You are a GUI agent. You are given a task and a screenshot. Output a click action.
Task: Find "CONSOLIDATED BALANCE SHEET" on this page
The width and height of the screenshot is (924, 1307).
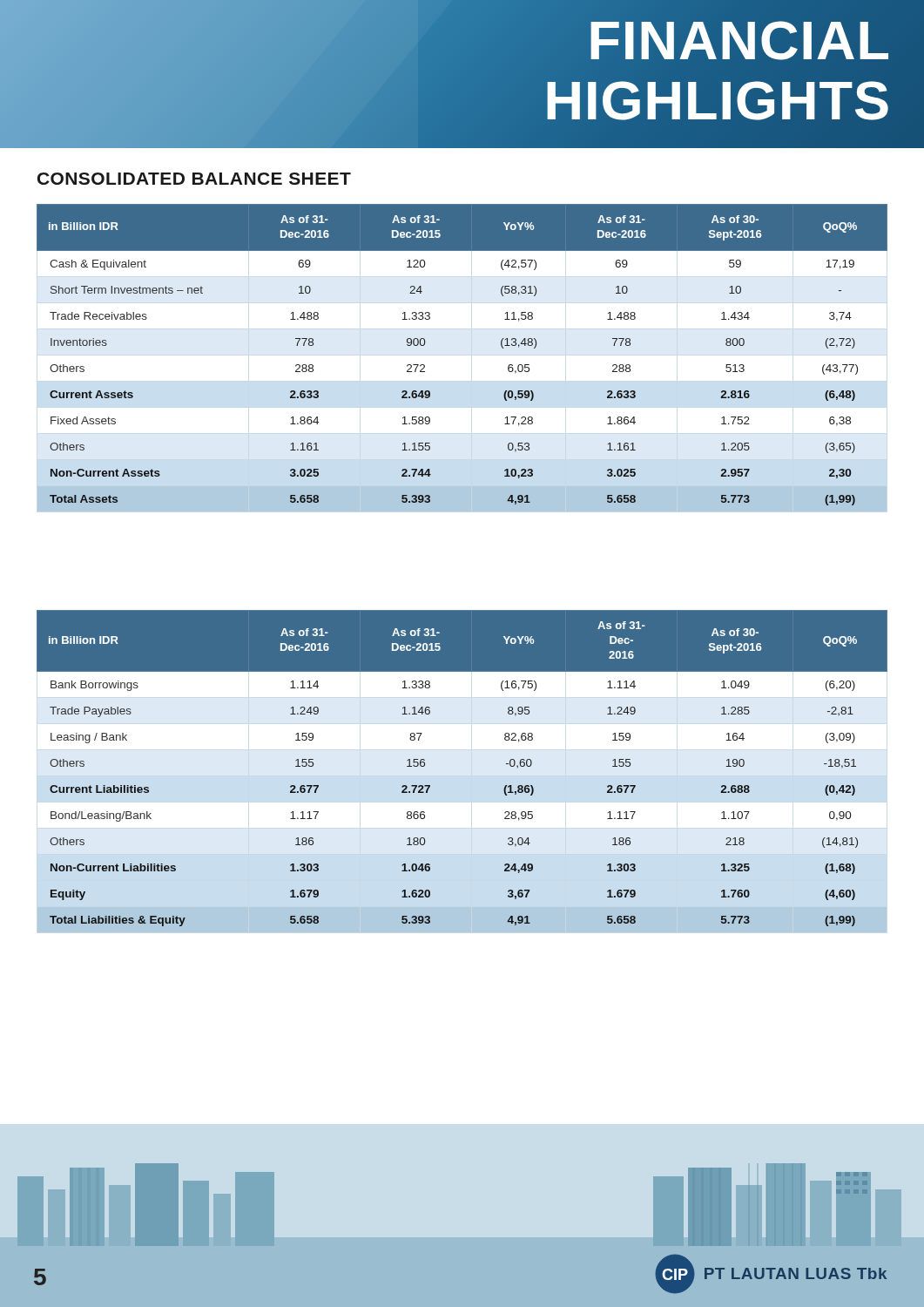tap(194, 178)
